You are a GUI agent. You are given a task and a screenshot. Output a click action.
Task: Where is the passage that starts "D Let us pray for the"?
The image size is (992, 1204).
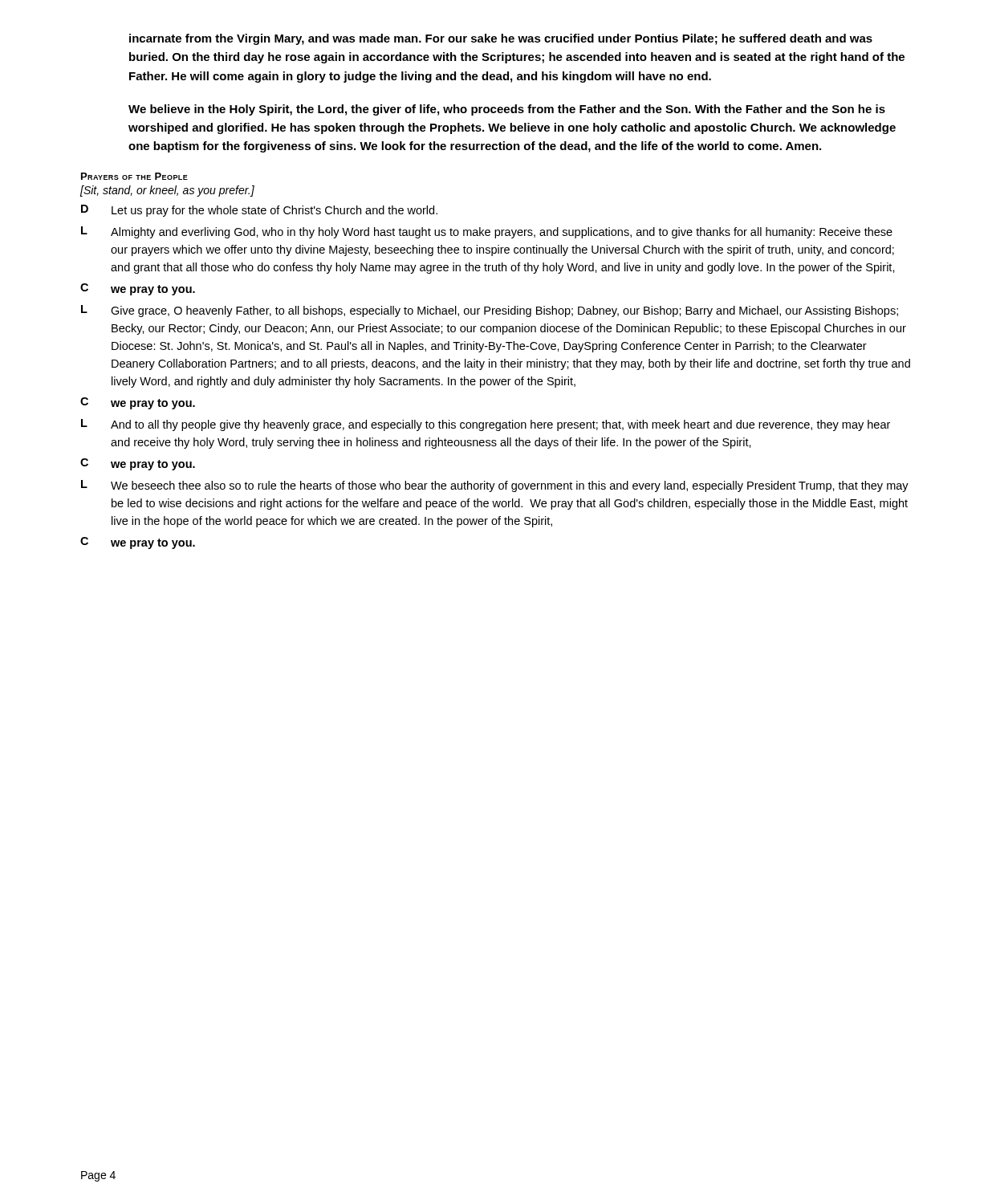coord(259,210)
